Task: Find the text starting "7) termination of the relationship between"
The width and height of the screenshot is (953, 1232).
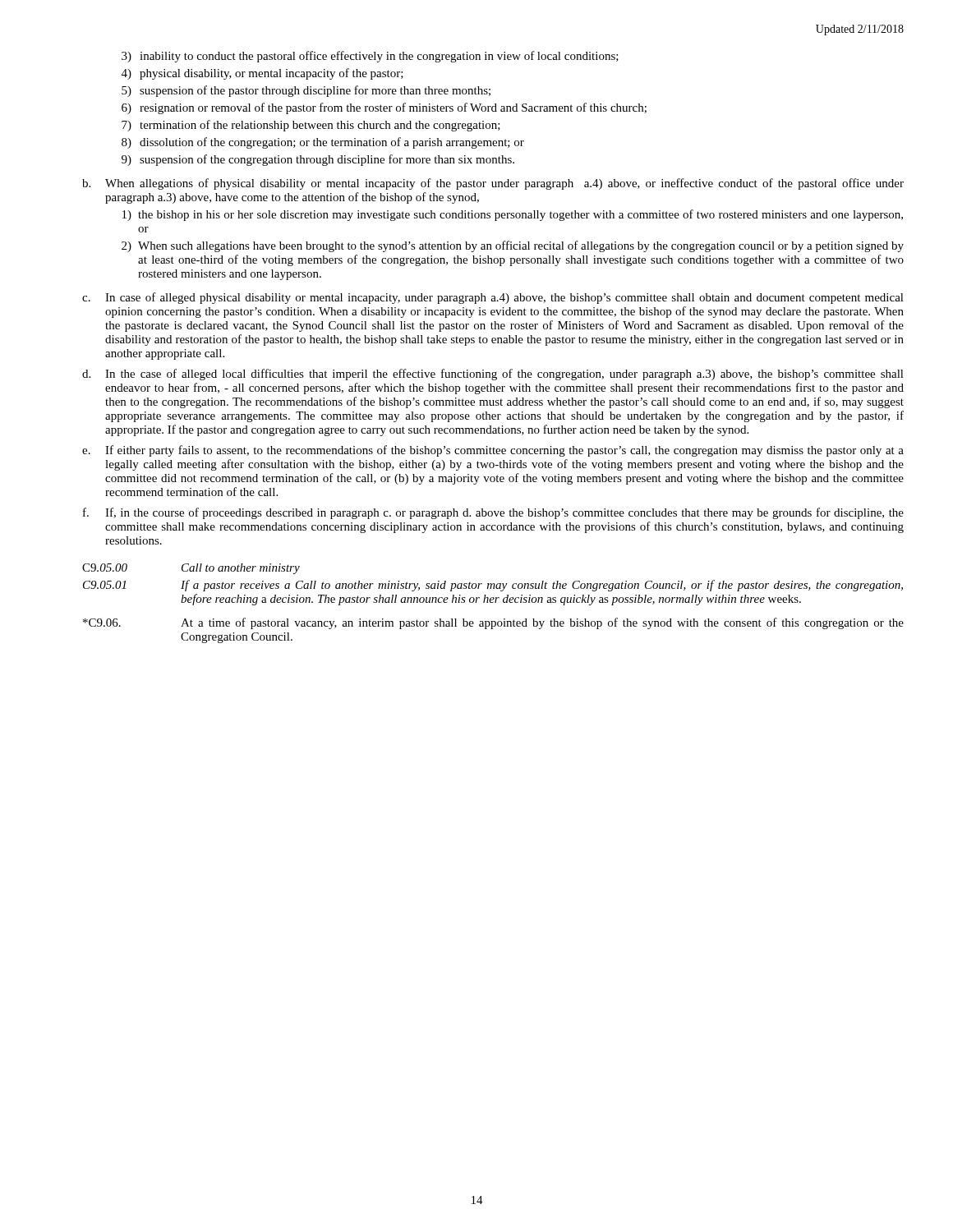Action: pyautogui.click(x=493, y=125)
